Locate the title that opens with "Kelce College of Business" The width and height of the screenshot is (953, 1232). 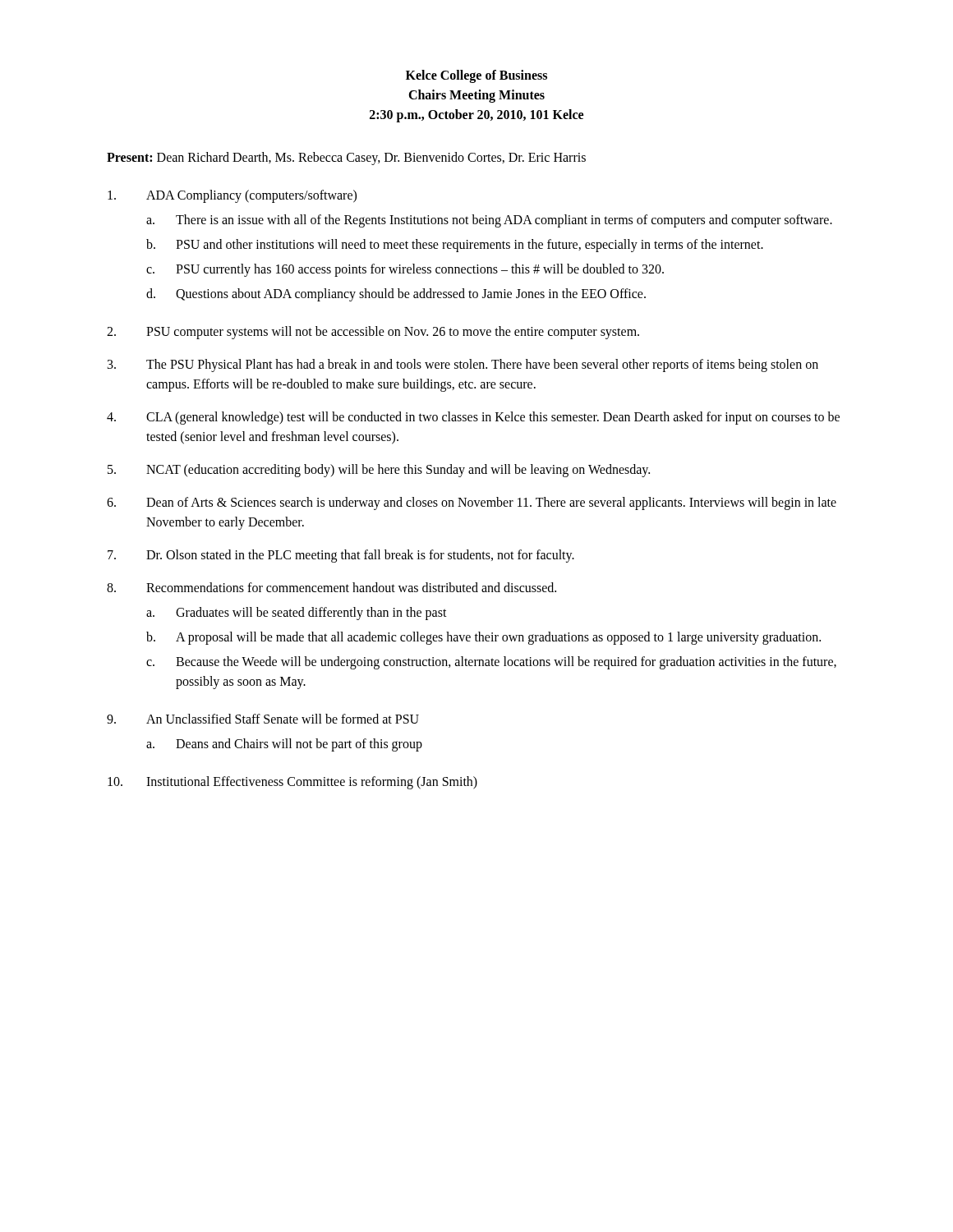pos(476,95)
